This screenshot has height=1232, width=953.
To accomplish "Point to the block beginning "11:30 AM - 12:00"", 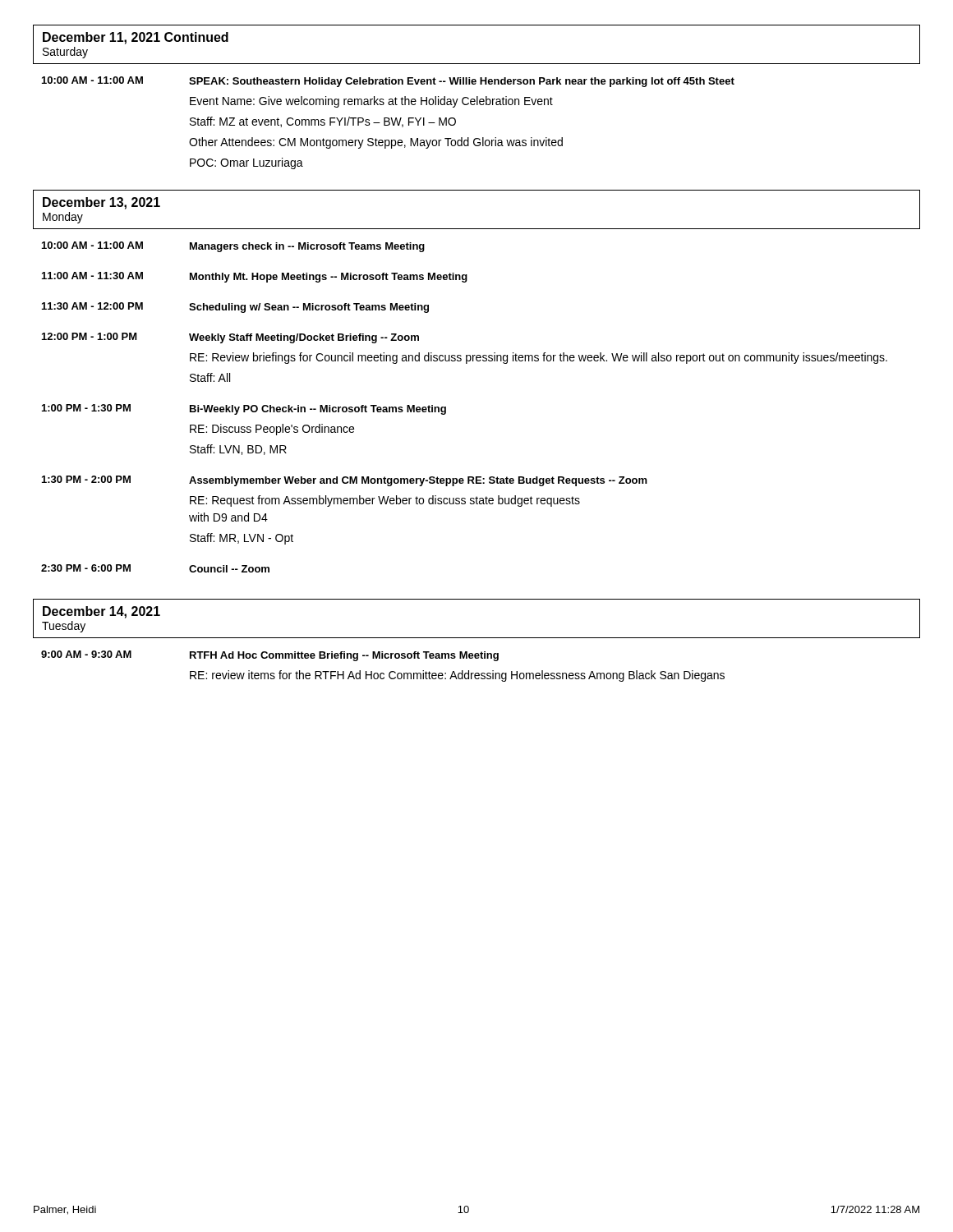I will pos(235,308).
